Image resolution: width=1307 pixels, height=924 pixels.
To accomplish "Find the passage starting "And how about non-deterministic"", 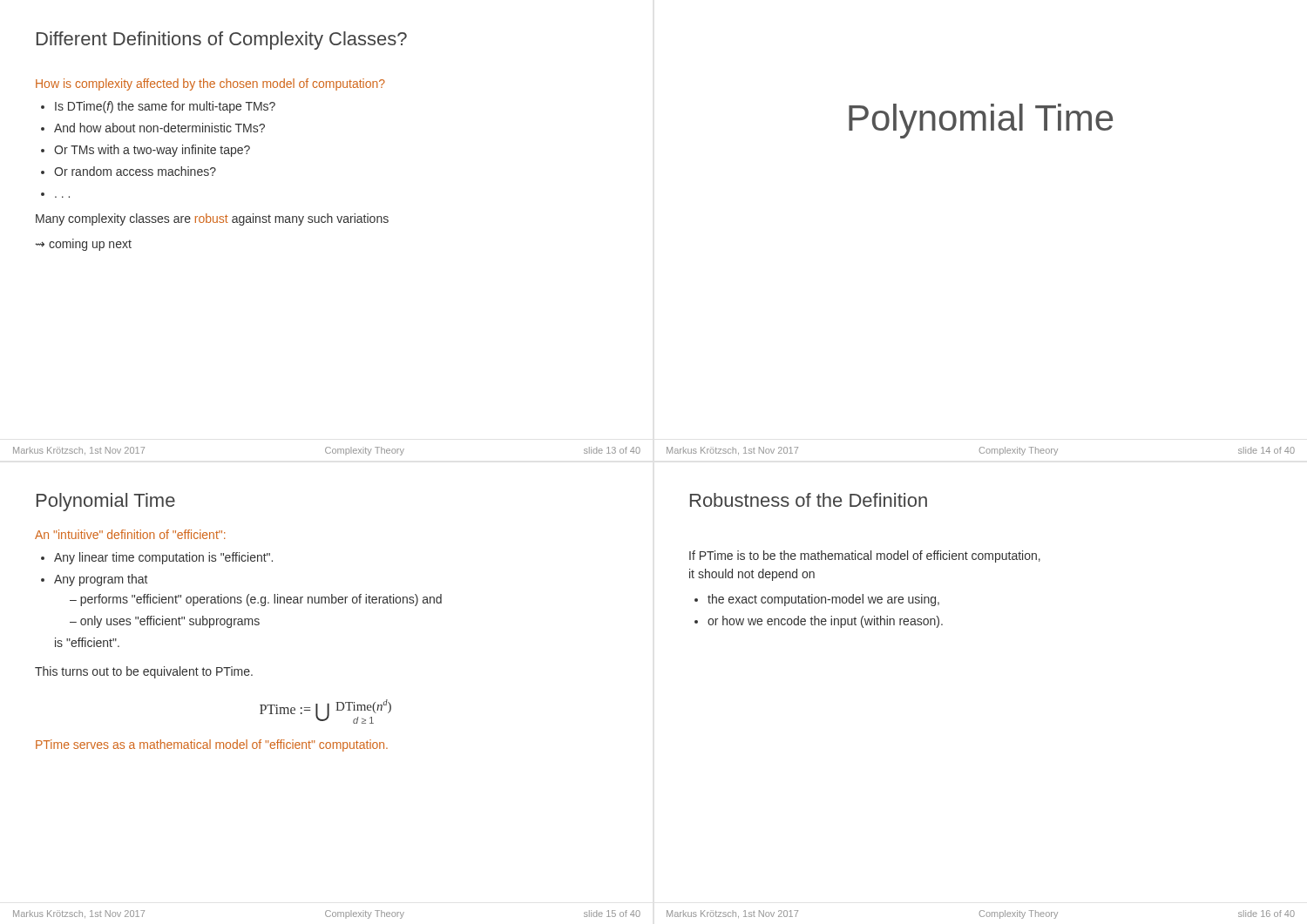I will coord(153,128).
